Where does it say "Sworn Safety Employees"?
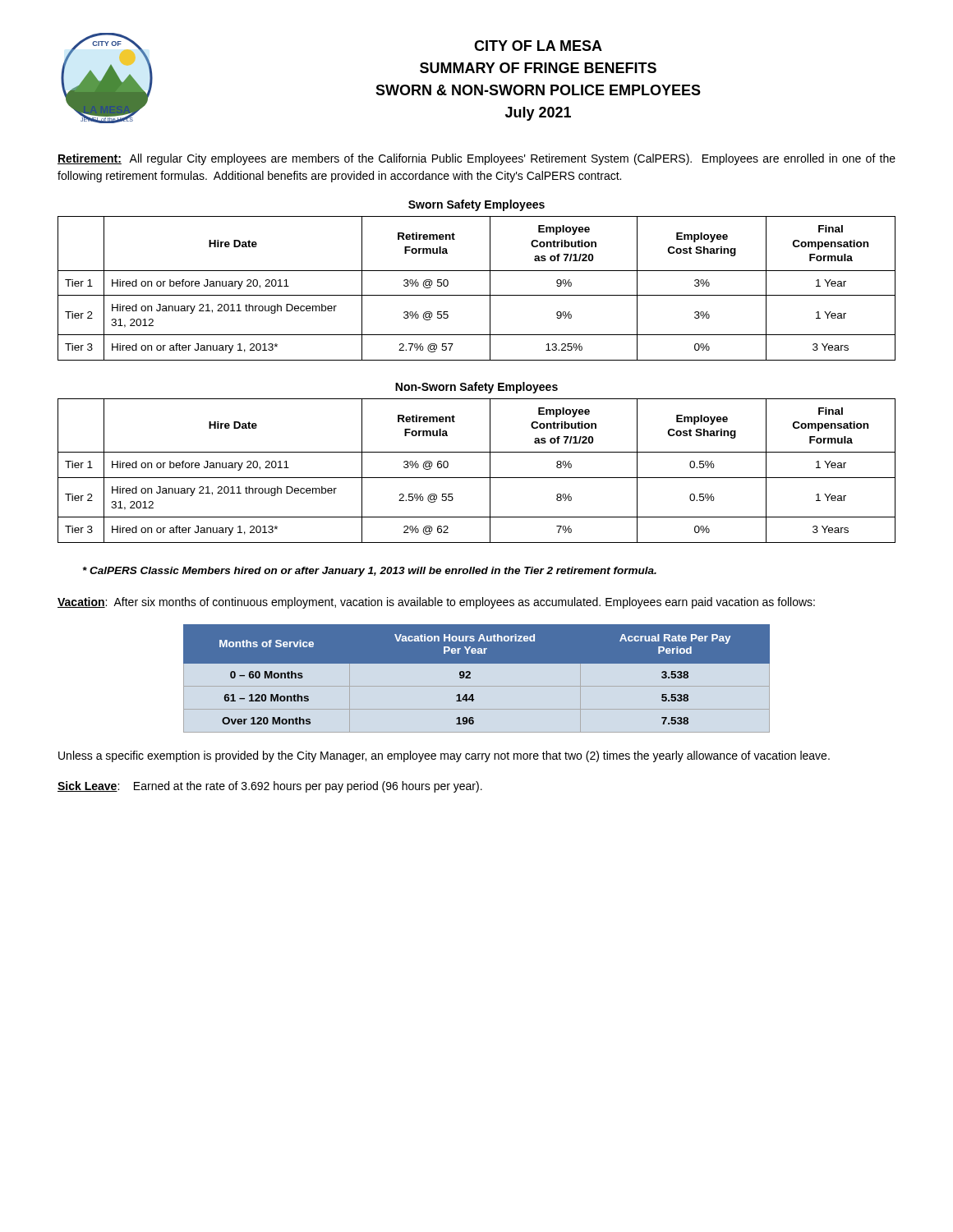This screenshot has height=1232, width=953. point(476,205)
